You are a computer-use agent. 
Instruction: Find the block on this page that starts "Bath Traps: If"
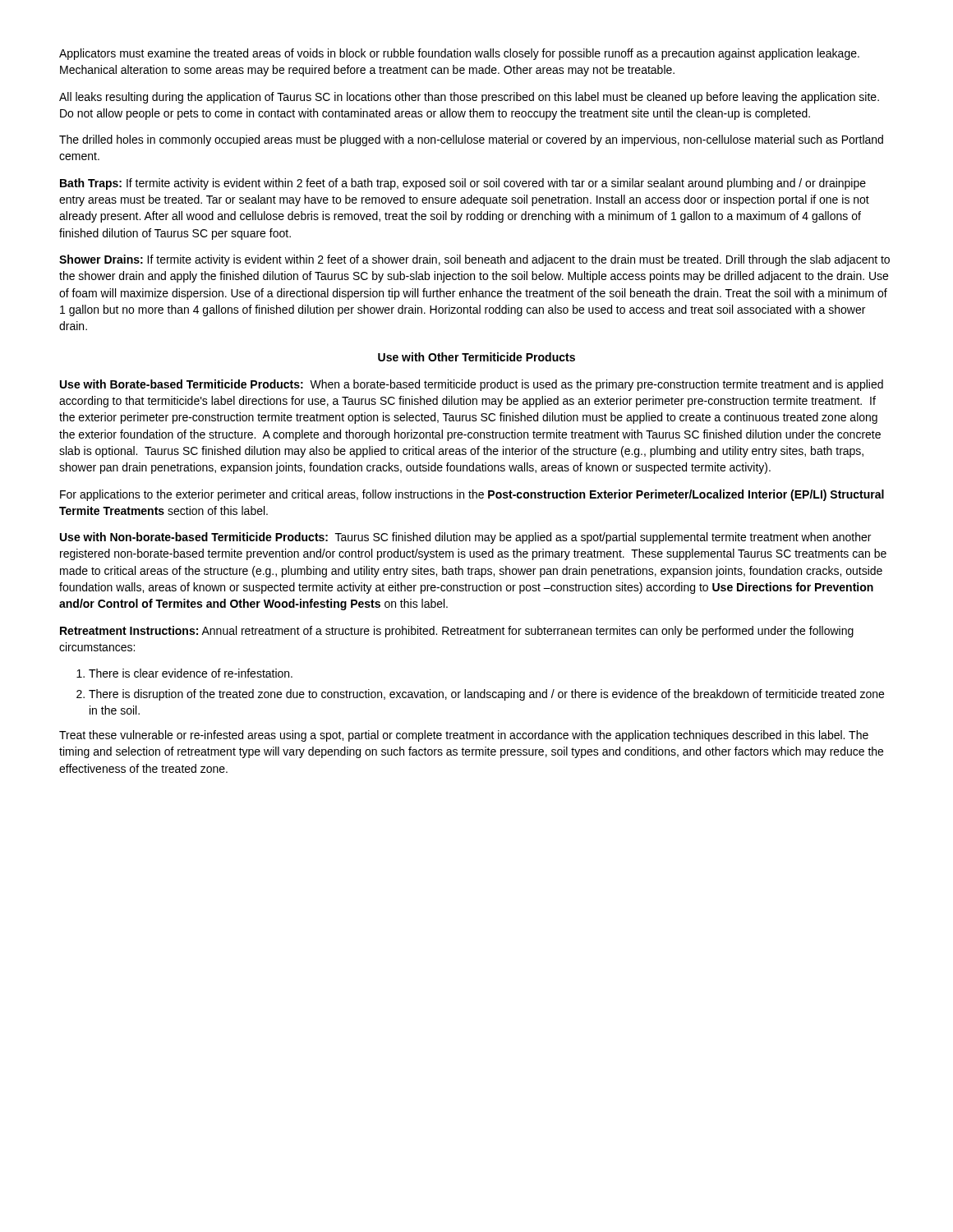pyautogui.click(x=464, y=208)
